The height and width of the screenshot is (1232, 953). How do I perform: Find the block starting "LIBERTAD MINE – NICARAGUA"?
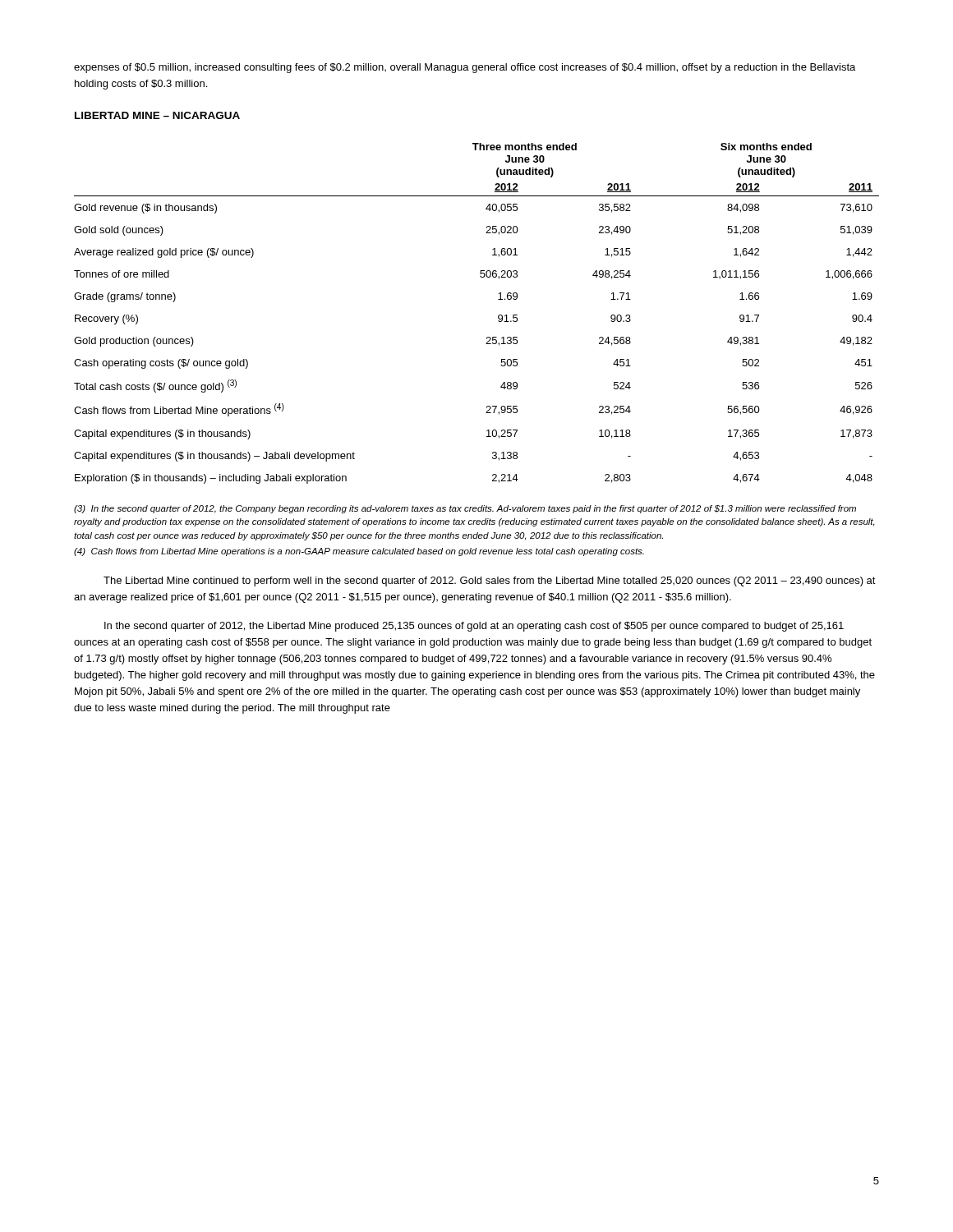[157, 115]
